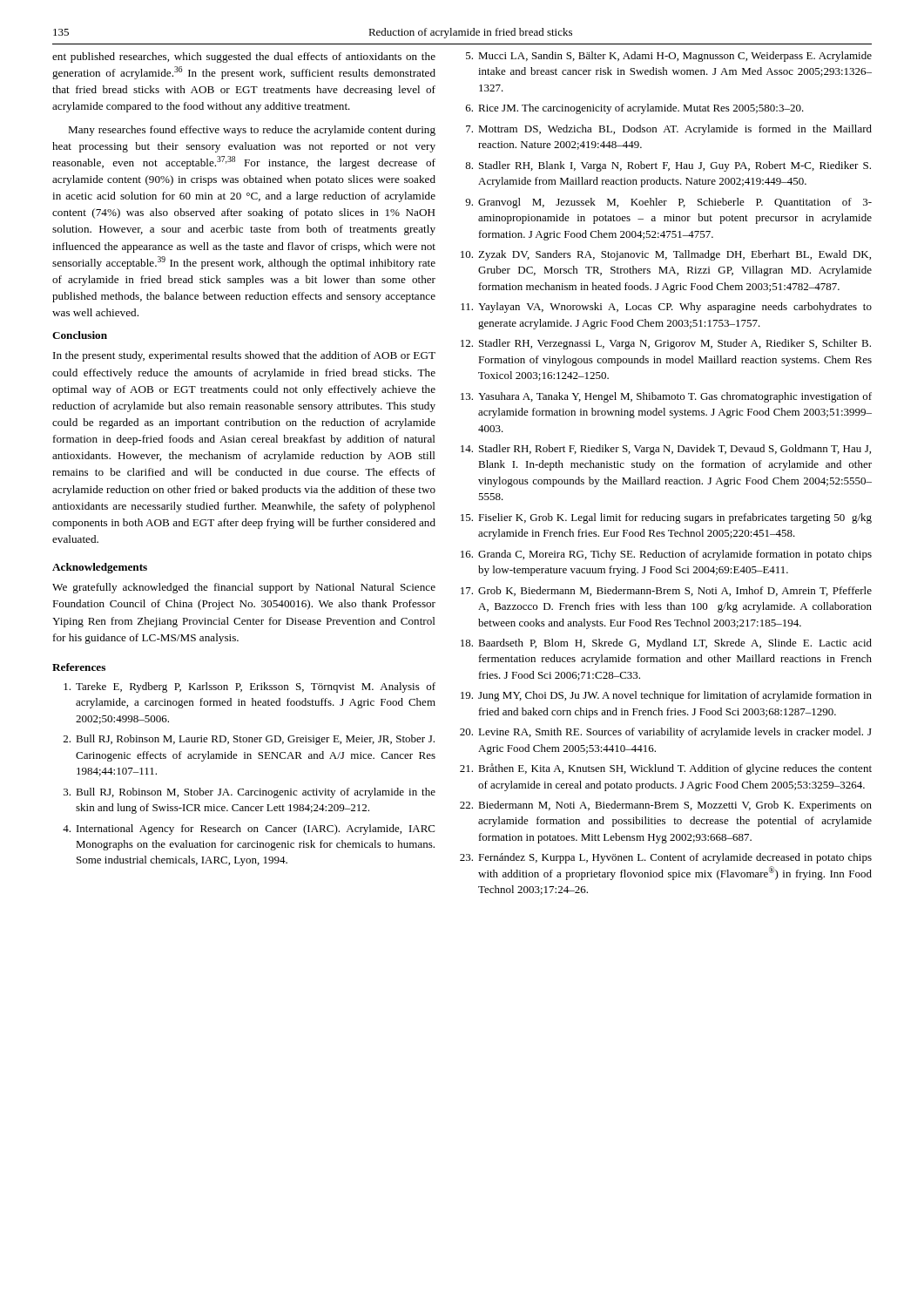This screenshot has width=924, height=1307.
Task: Find the block starting "9. Granvogl M, Jezussek"
Action: pos(663,218)
